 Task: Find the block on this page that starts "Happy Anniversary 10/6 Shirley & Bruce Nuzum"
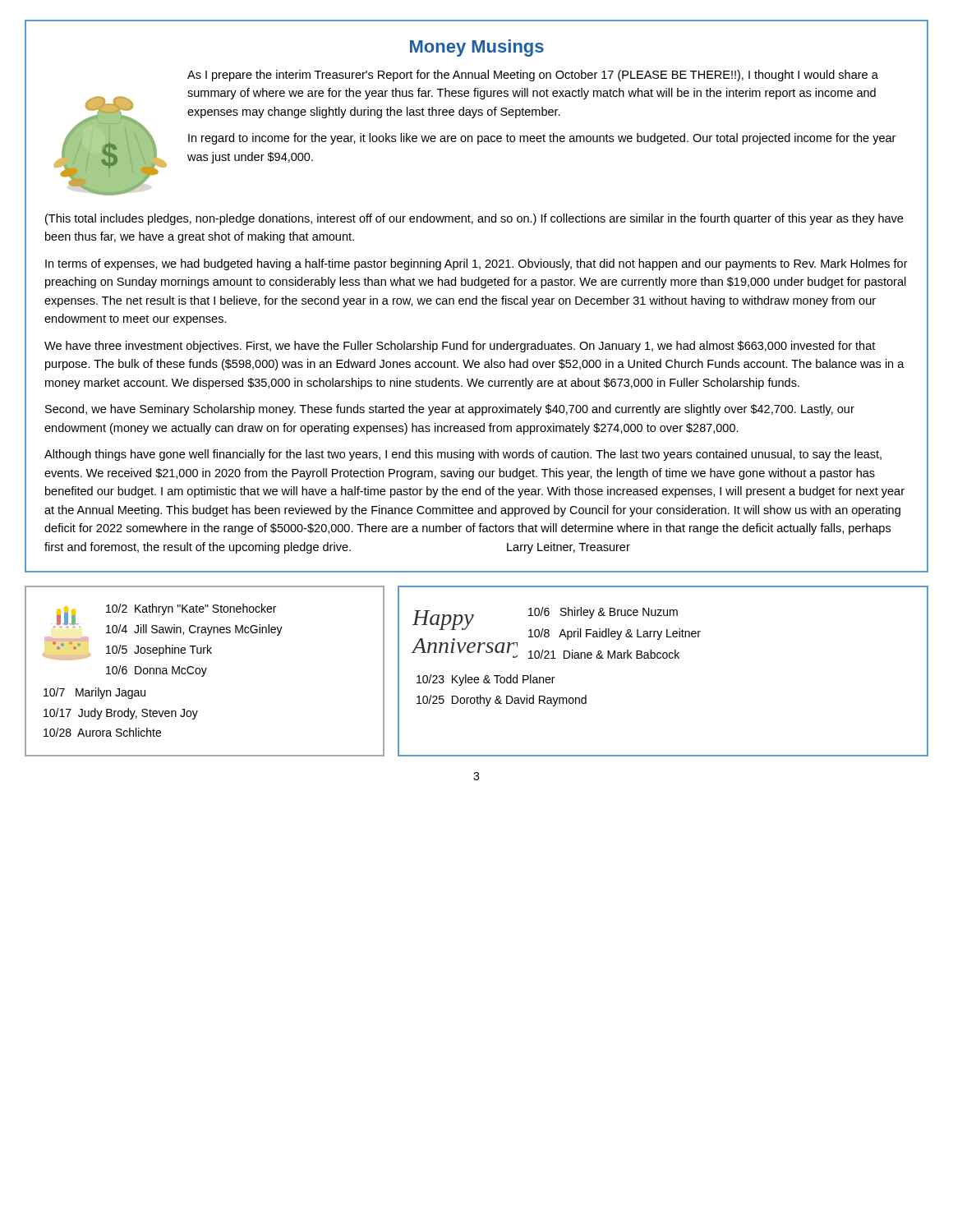[x=663, y=654]
